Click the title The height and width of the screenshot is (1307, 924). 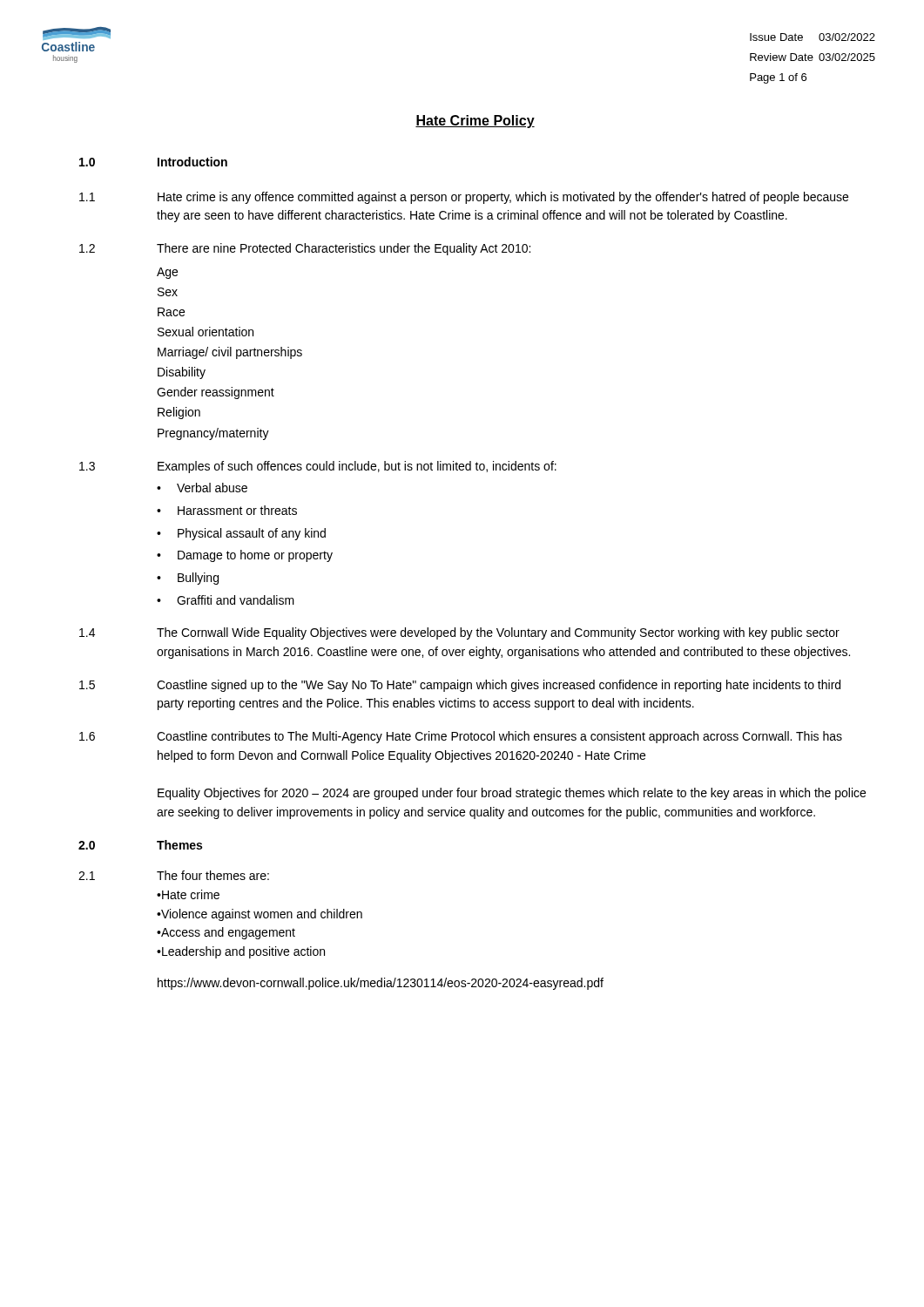475,121
